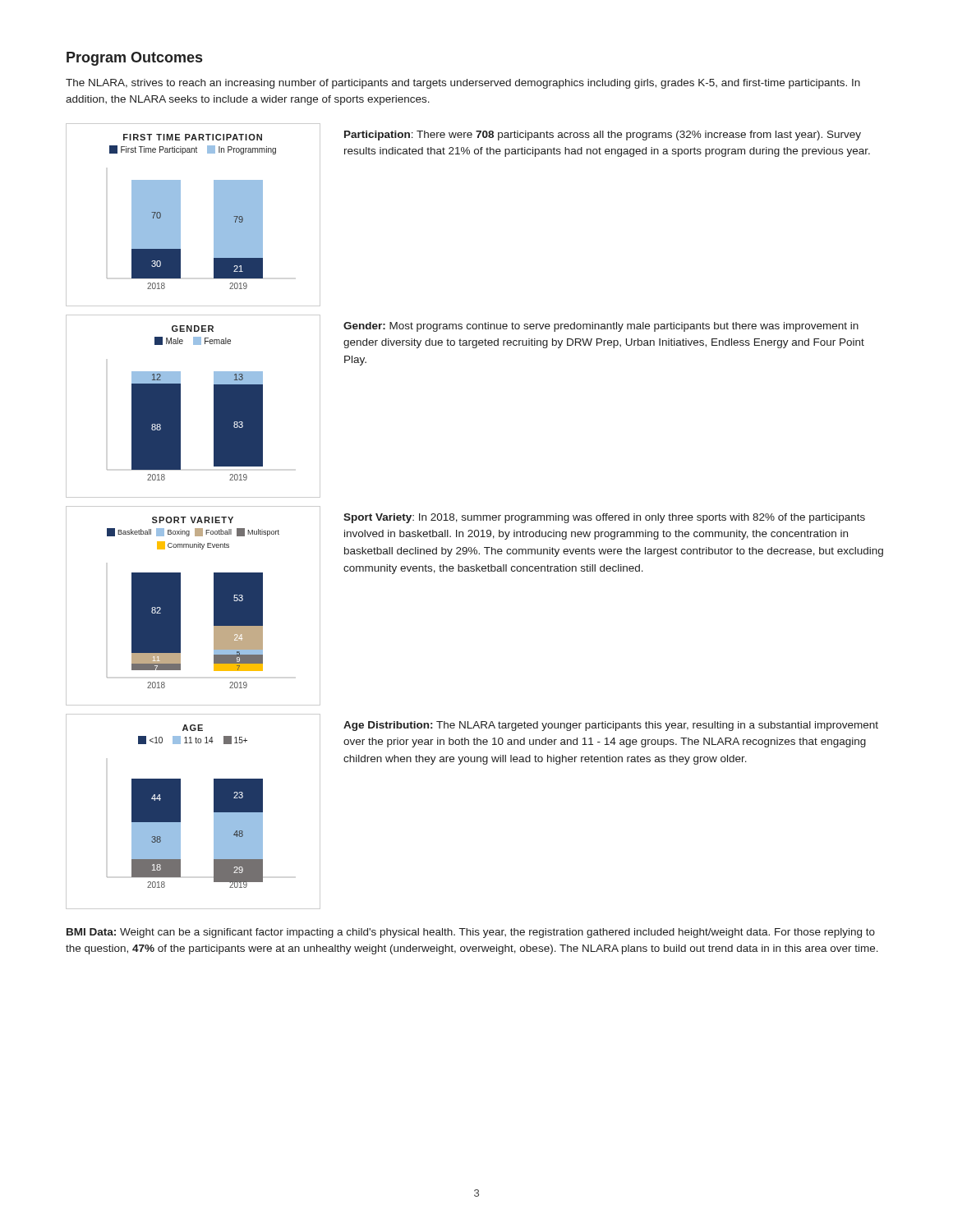The image size is (953, 1232).
Task: Point to the region starting "Age Distribution: The"
Action: pyautogui.click(x=611, y=742)
